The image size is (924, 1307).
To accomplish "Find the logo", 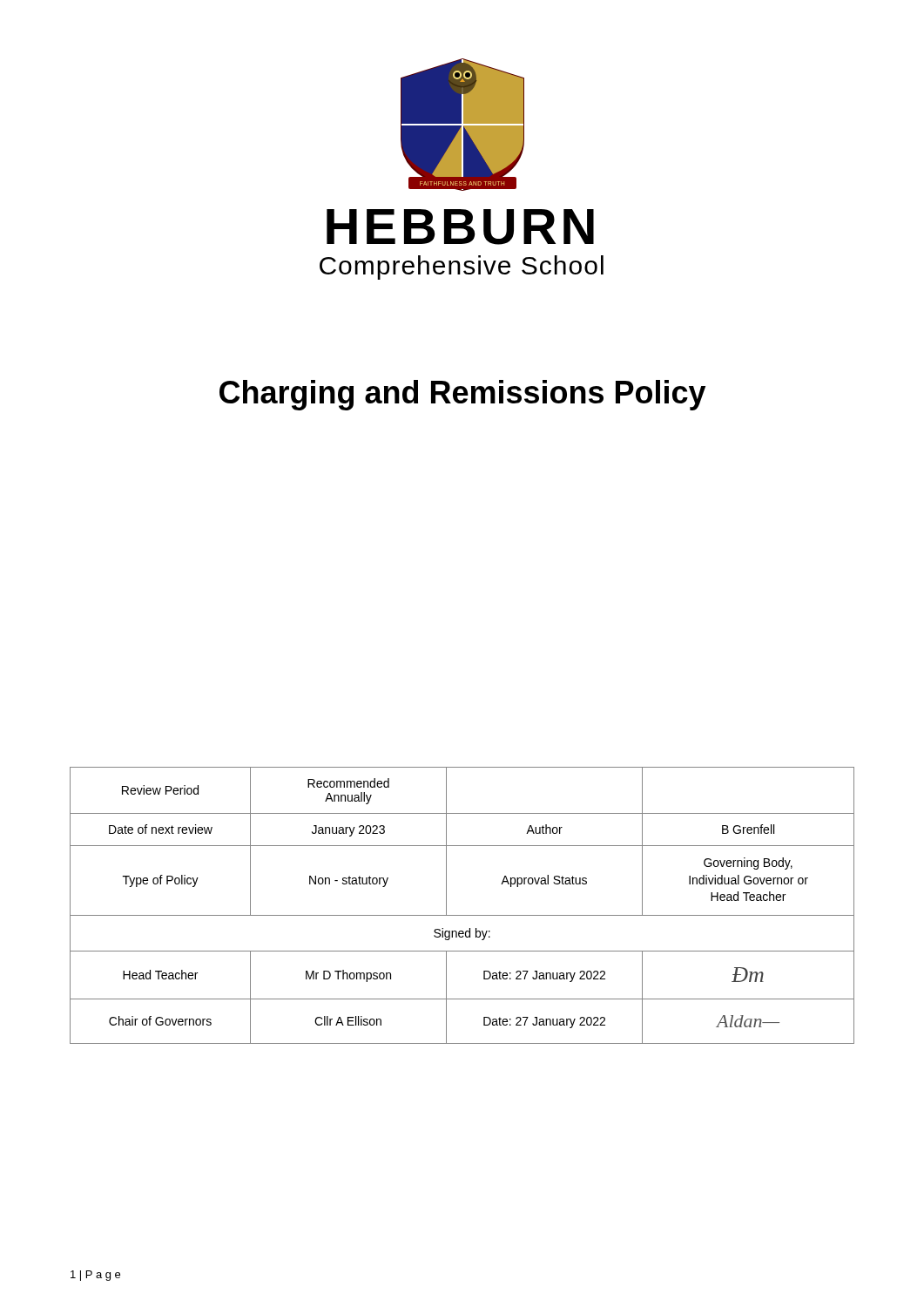I will pos(462,166).
